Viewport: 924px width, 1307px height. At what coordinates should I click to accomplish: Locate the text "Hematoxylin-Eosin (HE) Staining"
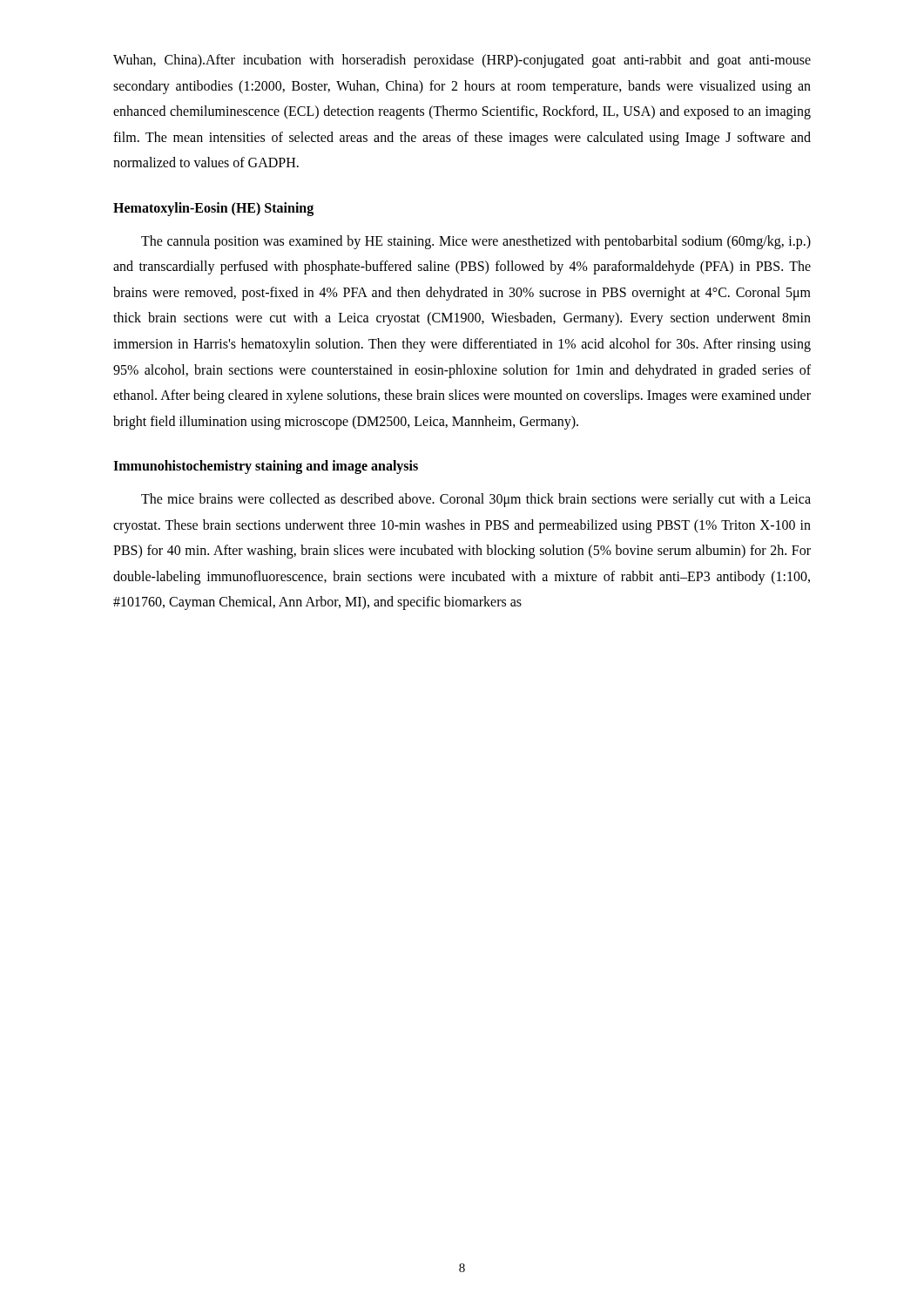pos(213,208)
